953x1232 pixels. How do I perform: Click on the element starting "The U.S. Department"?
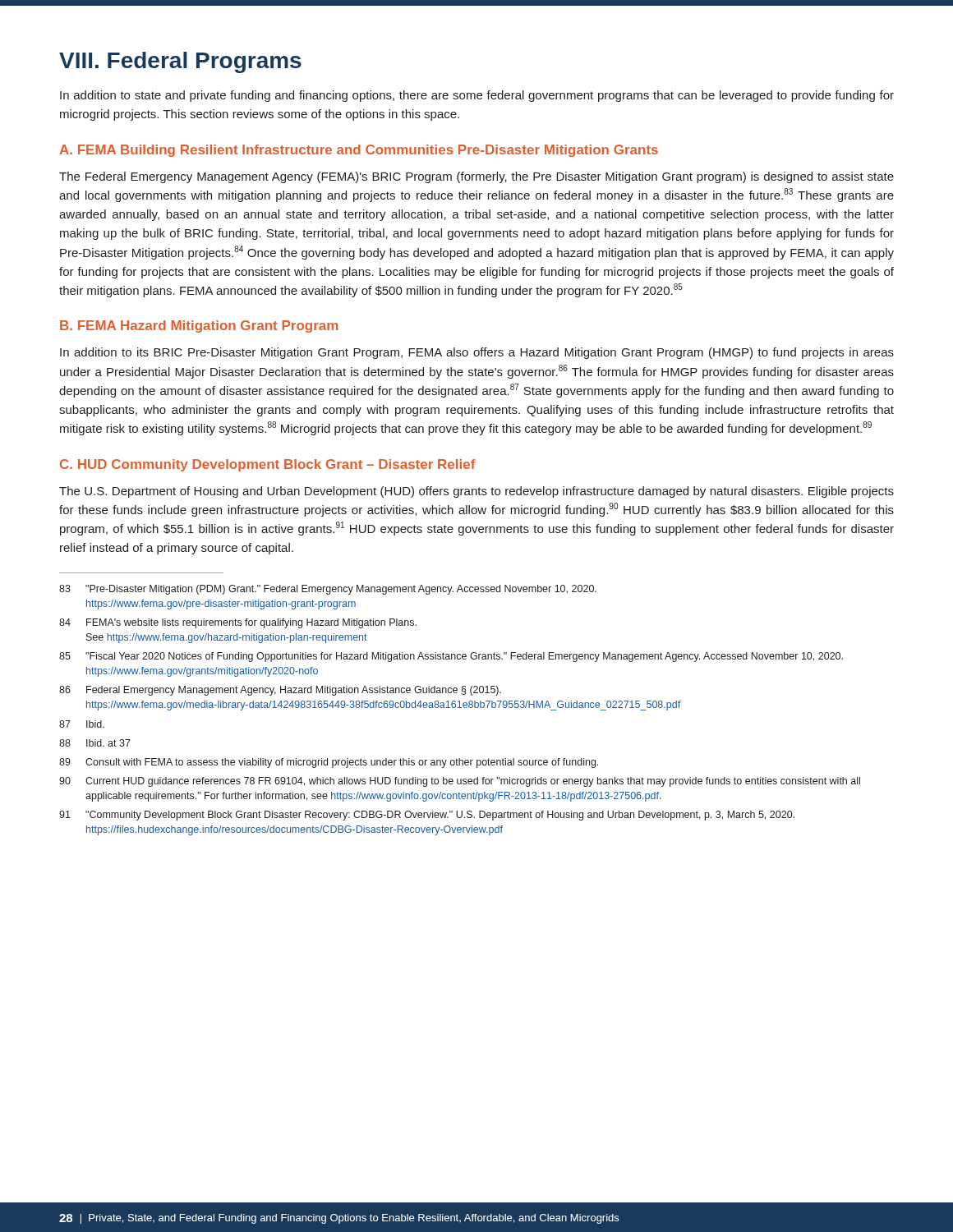point(476,519)
